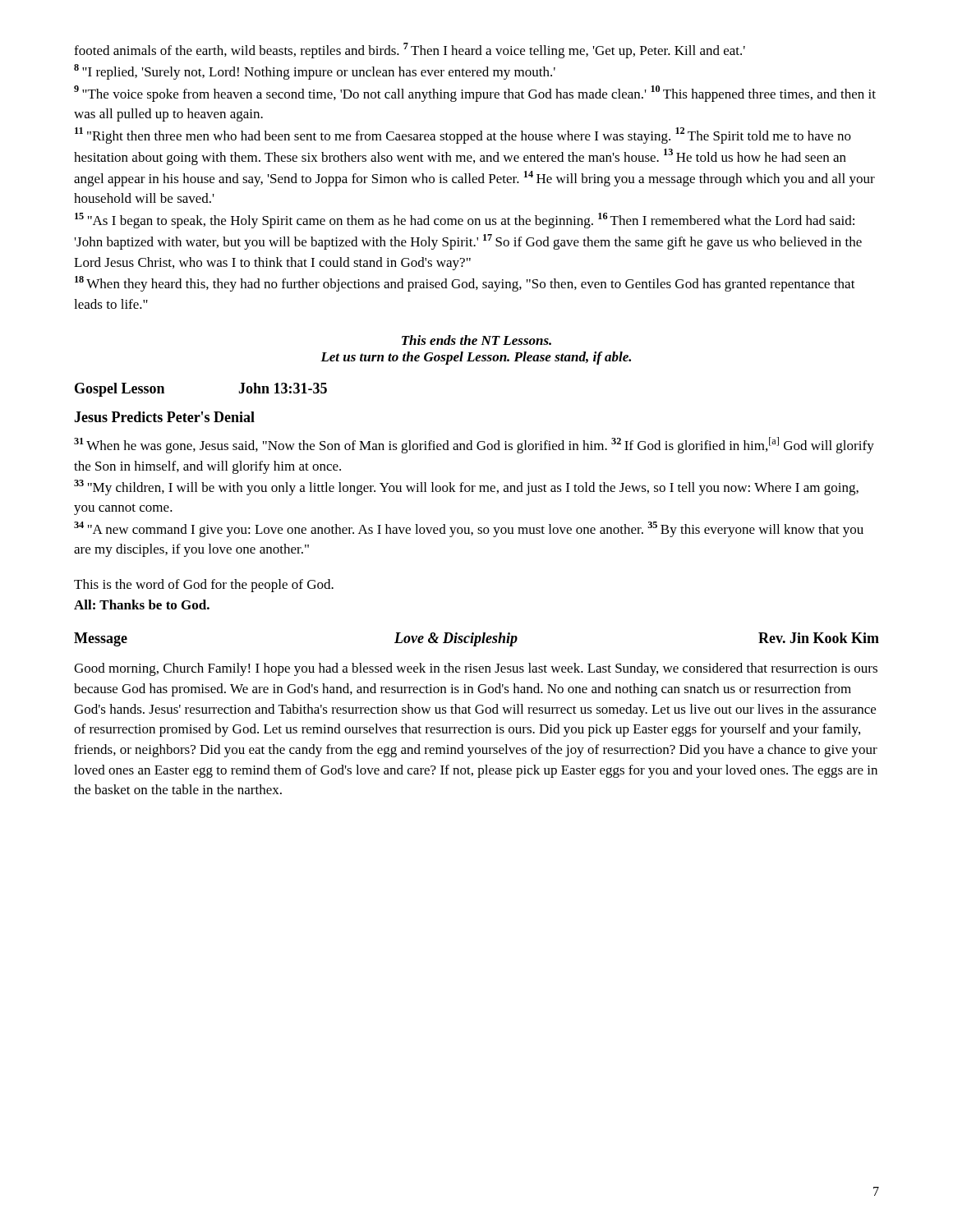Image resolution: width=953 pixels, height=1232 pixels.
Task: Select the block starting "Message Love & Discipleship Rev."
Action: click(x=476, y=639)
